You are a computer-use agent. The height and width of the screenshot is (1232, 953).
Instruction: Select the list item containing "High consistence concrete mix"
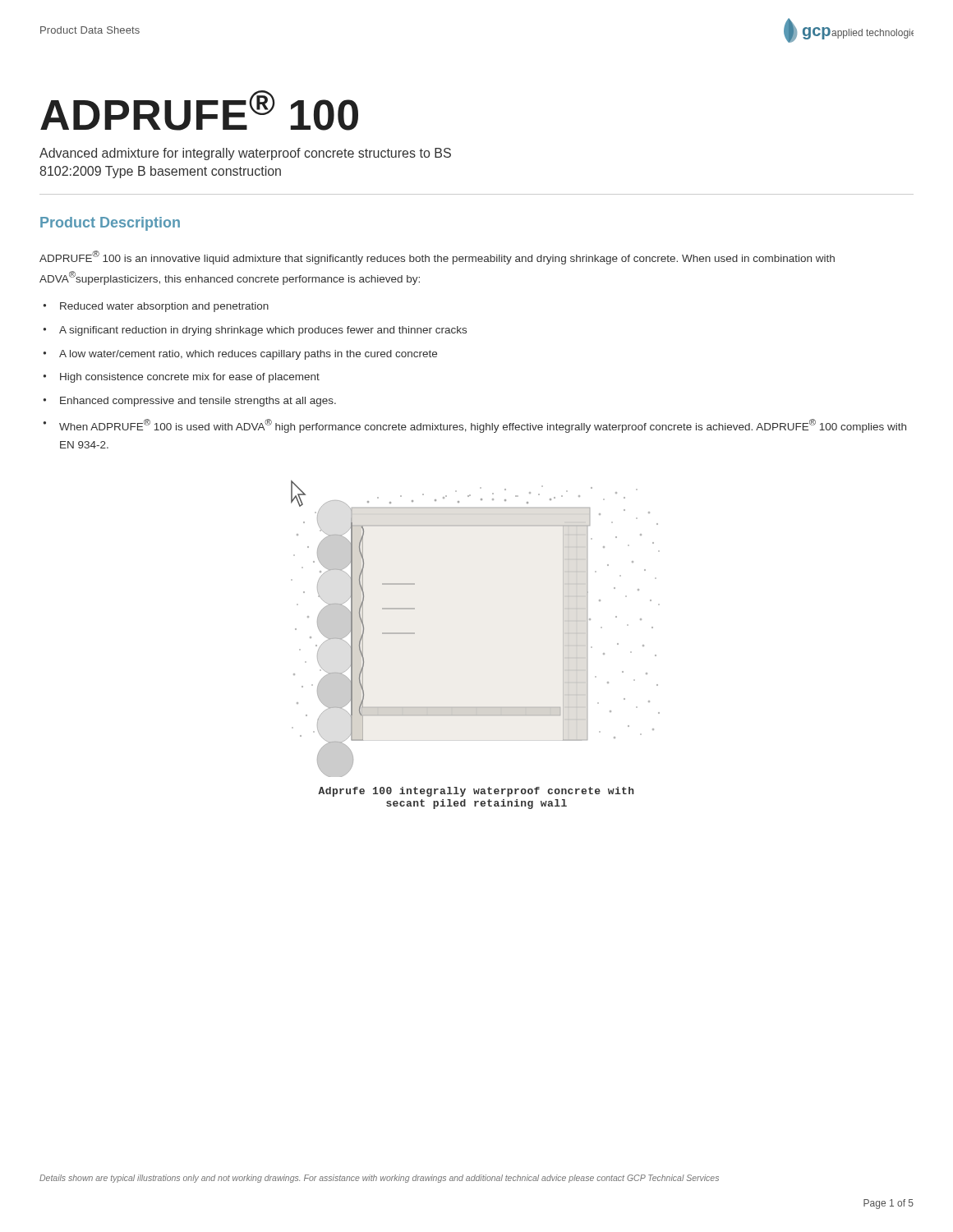tap(189, 377)
